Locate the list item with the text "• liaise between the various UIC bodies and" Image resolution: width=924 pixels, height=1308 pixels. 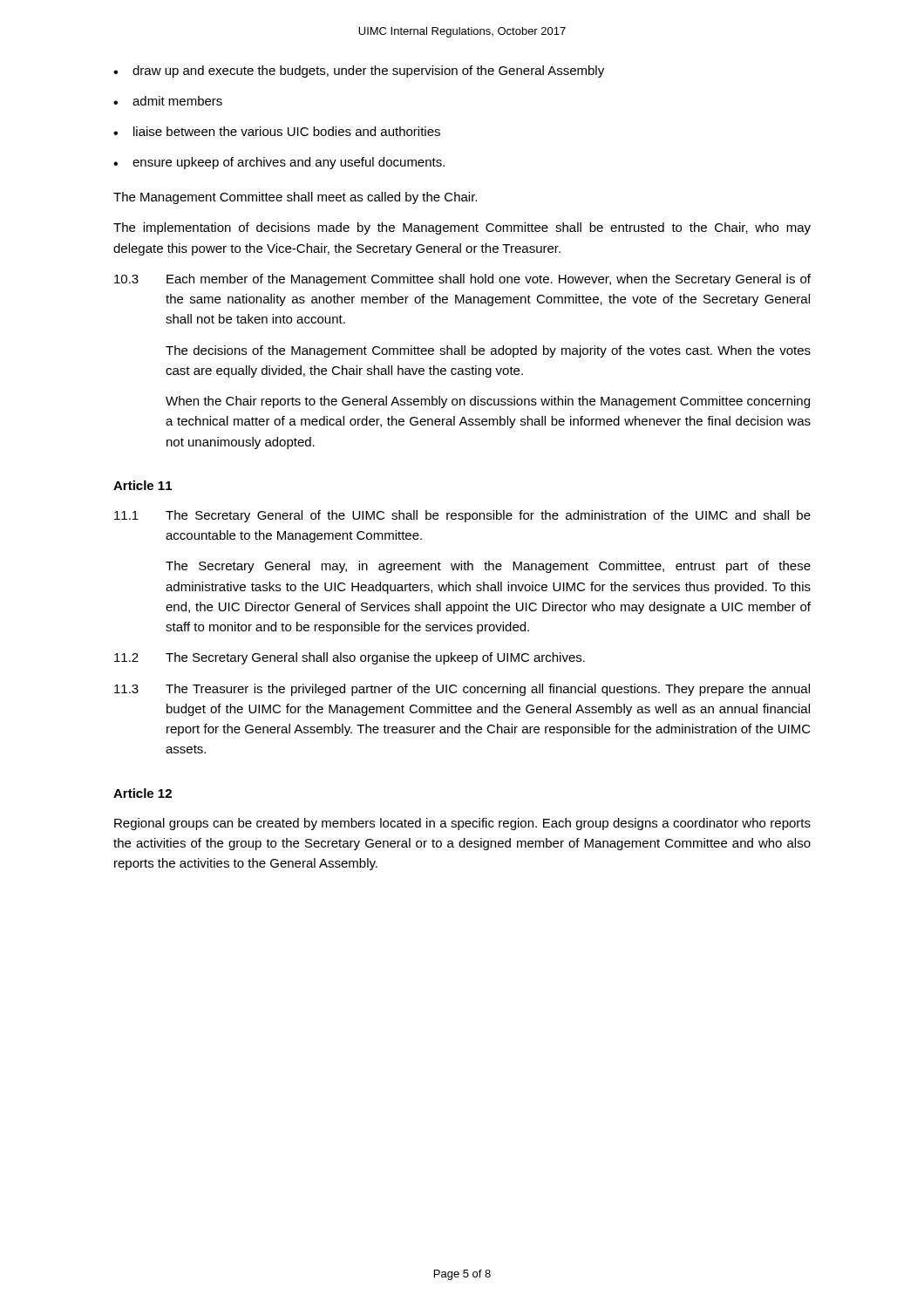point(277,131)
